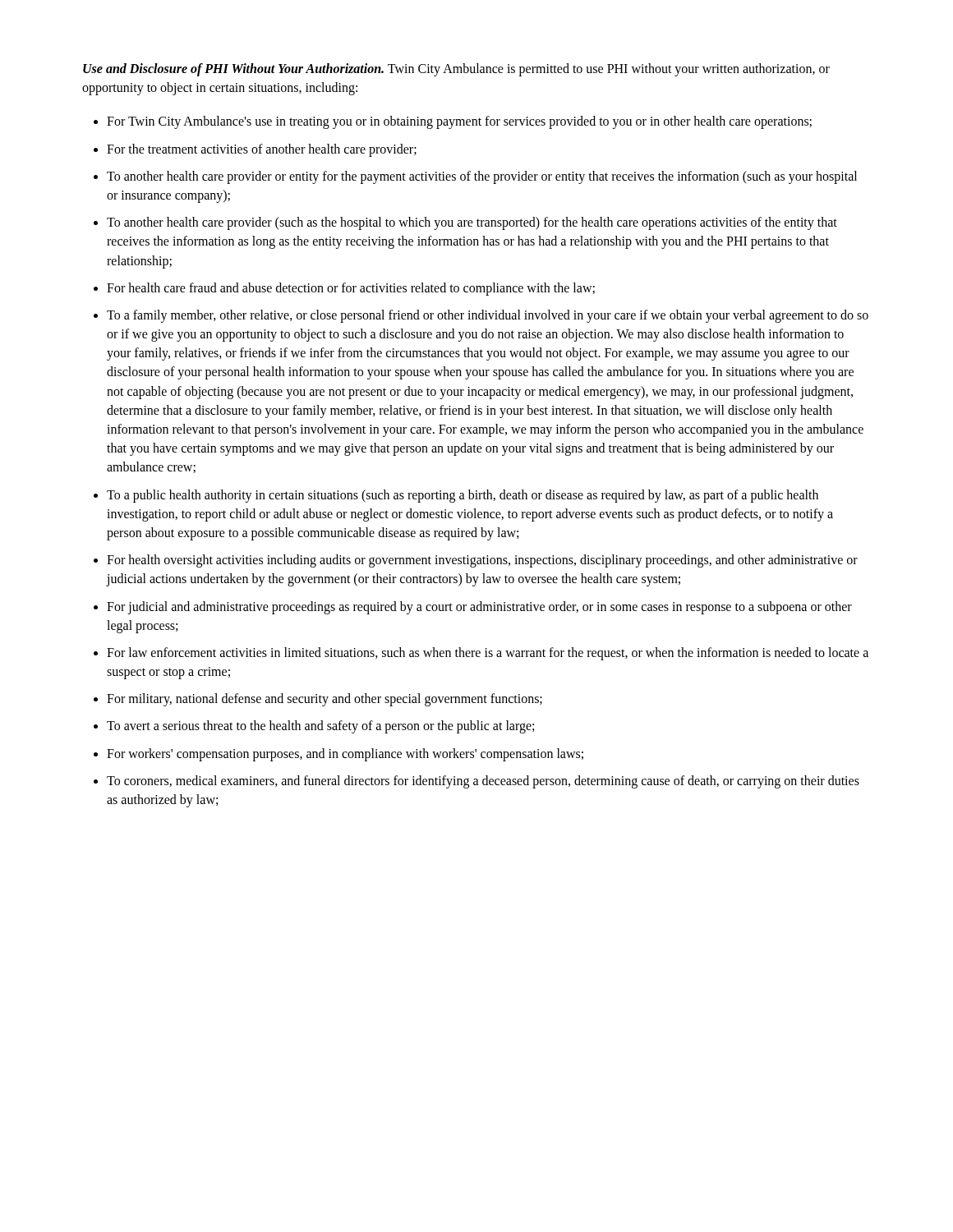Click on the text block starting "To a public health authority in"
Screen dimensions: 1232x953
coord(470,514)
